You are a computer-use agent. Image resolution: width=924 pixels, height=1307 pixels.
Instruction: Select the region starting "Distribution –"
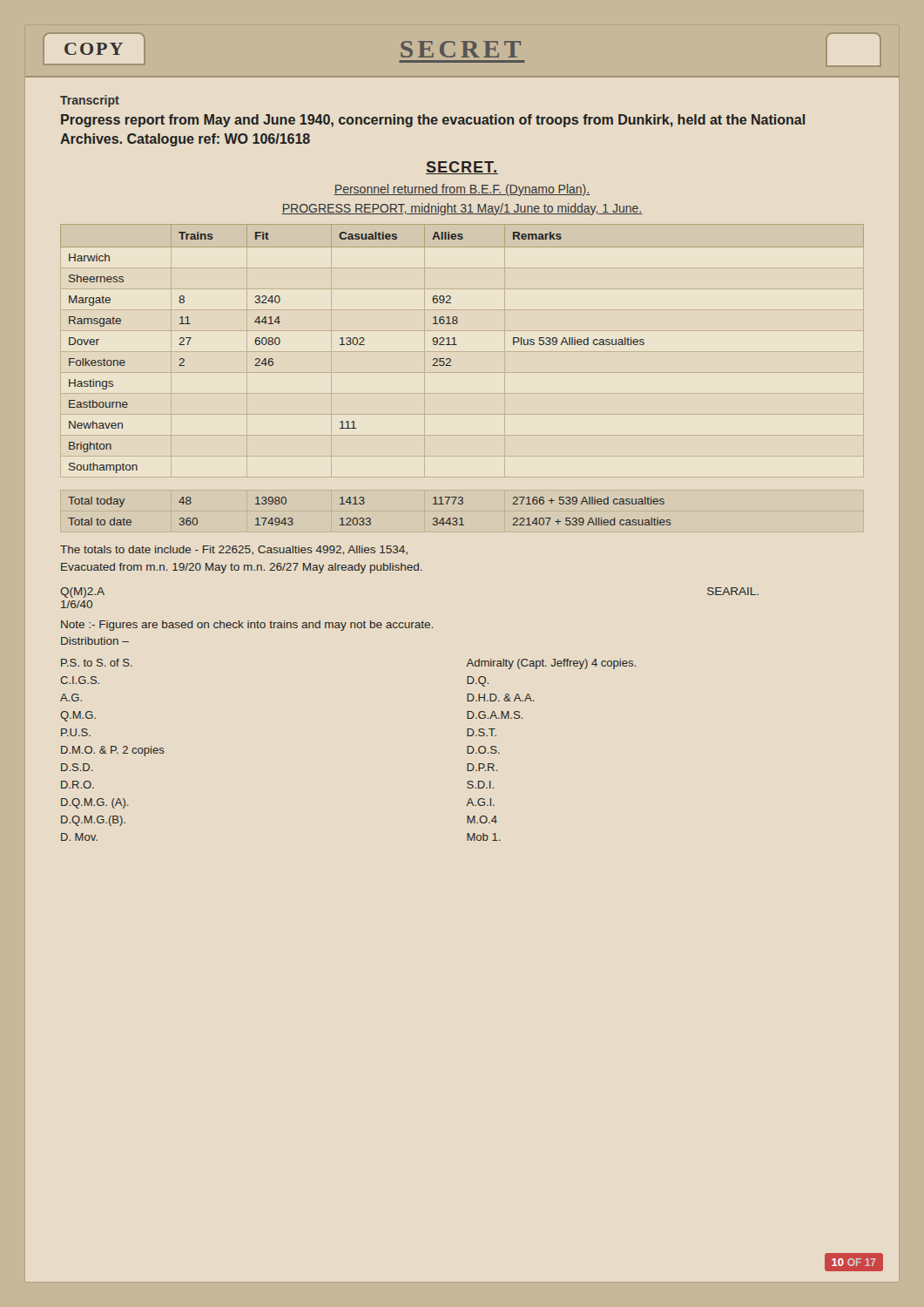point(94,641)
